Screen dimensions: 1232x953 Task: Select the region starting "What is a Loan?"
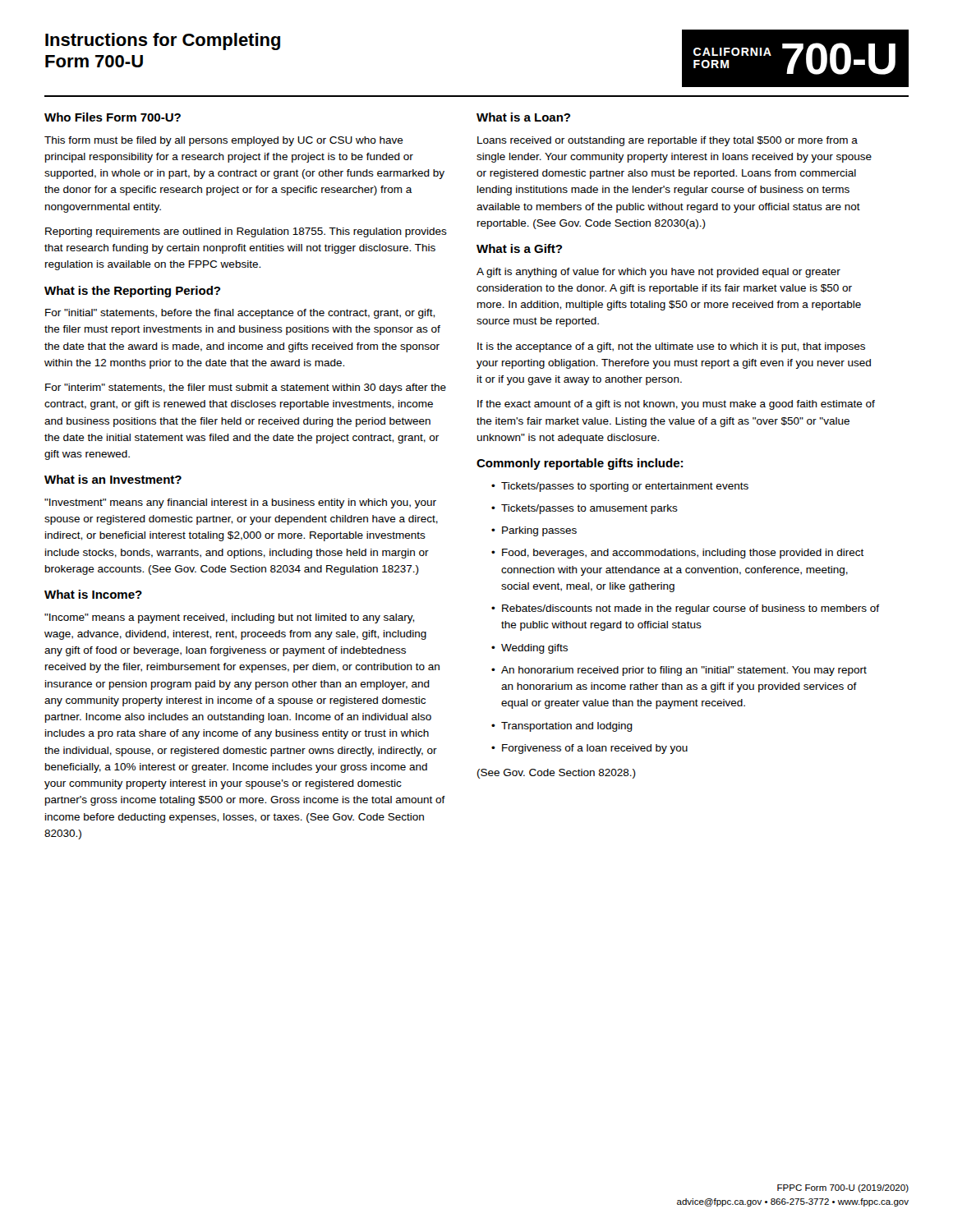point(523,117)
